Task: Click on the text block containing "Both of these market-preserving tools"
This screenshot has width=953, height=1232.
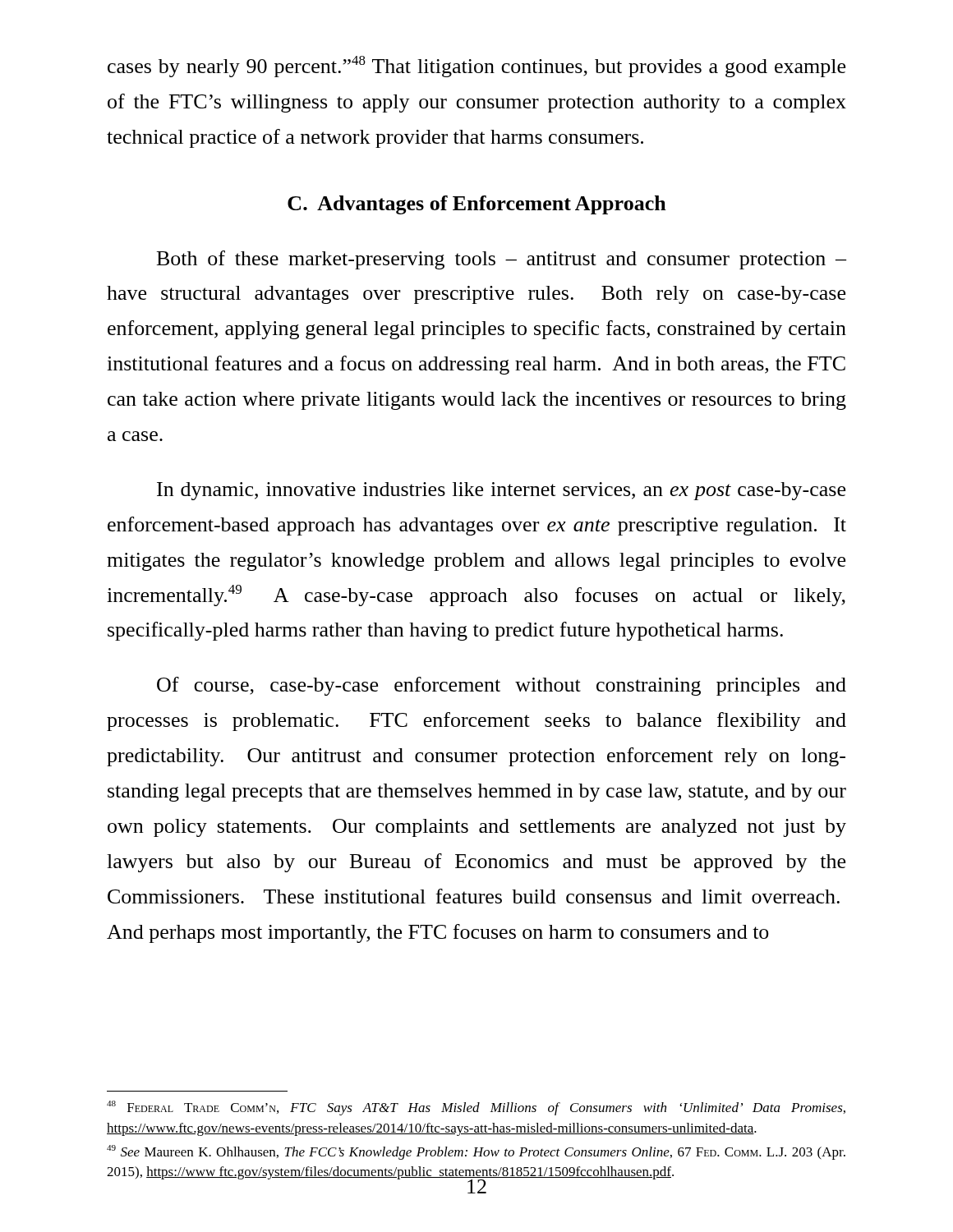Action: (476, 347)
